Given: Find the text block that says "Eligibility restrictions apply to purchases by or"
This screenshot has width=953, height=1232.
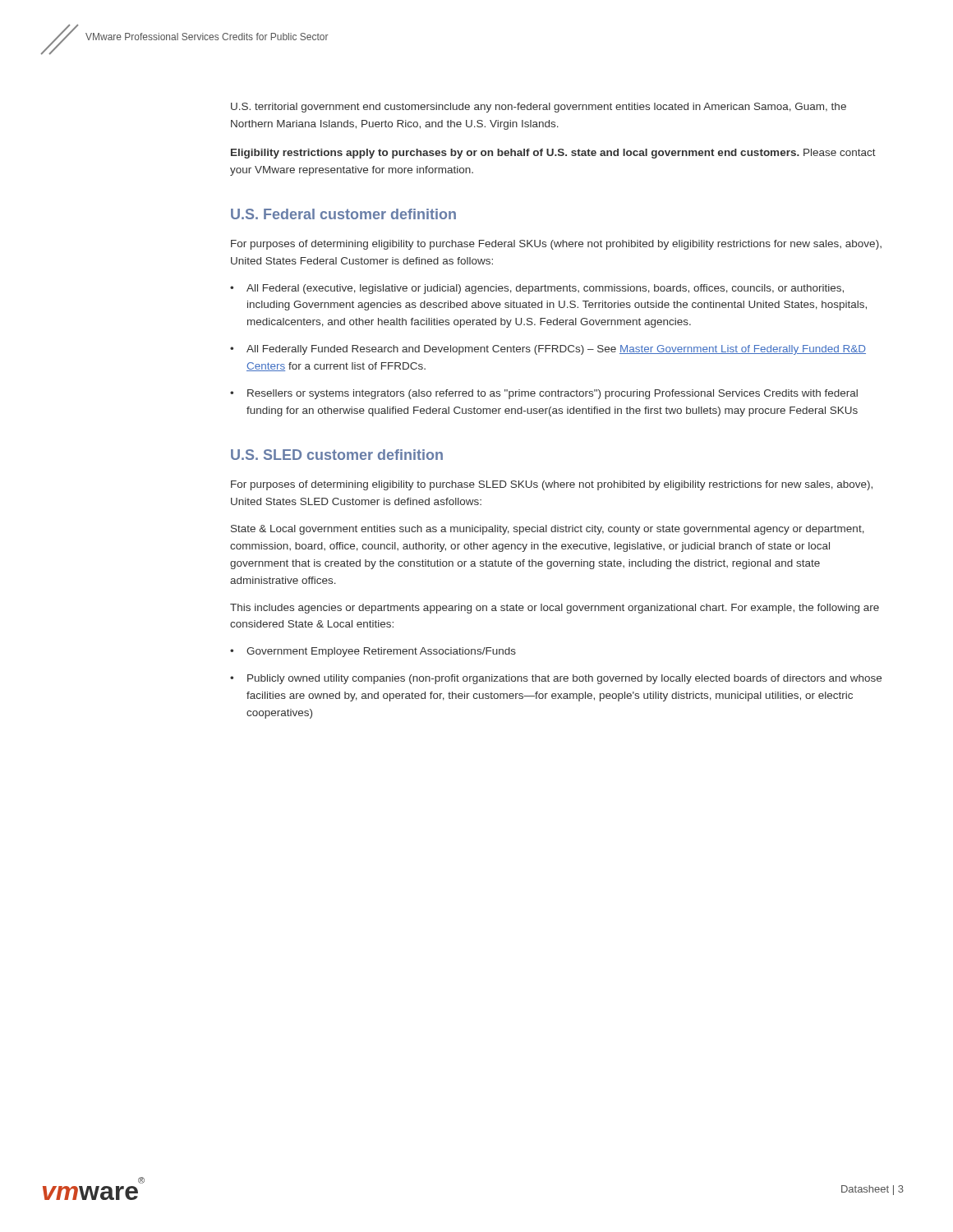Looking at the screenshot, I should [x=553, y=161].
